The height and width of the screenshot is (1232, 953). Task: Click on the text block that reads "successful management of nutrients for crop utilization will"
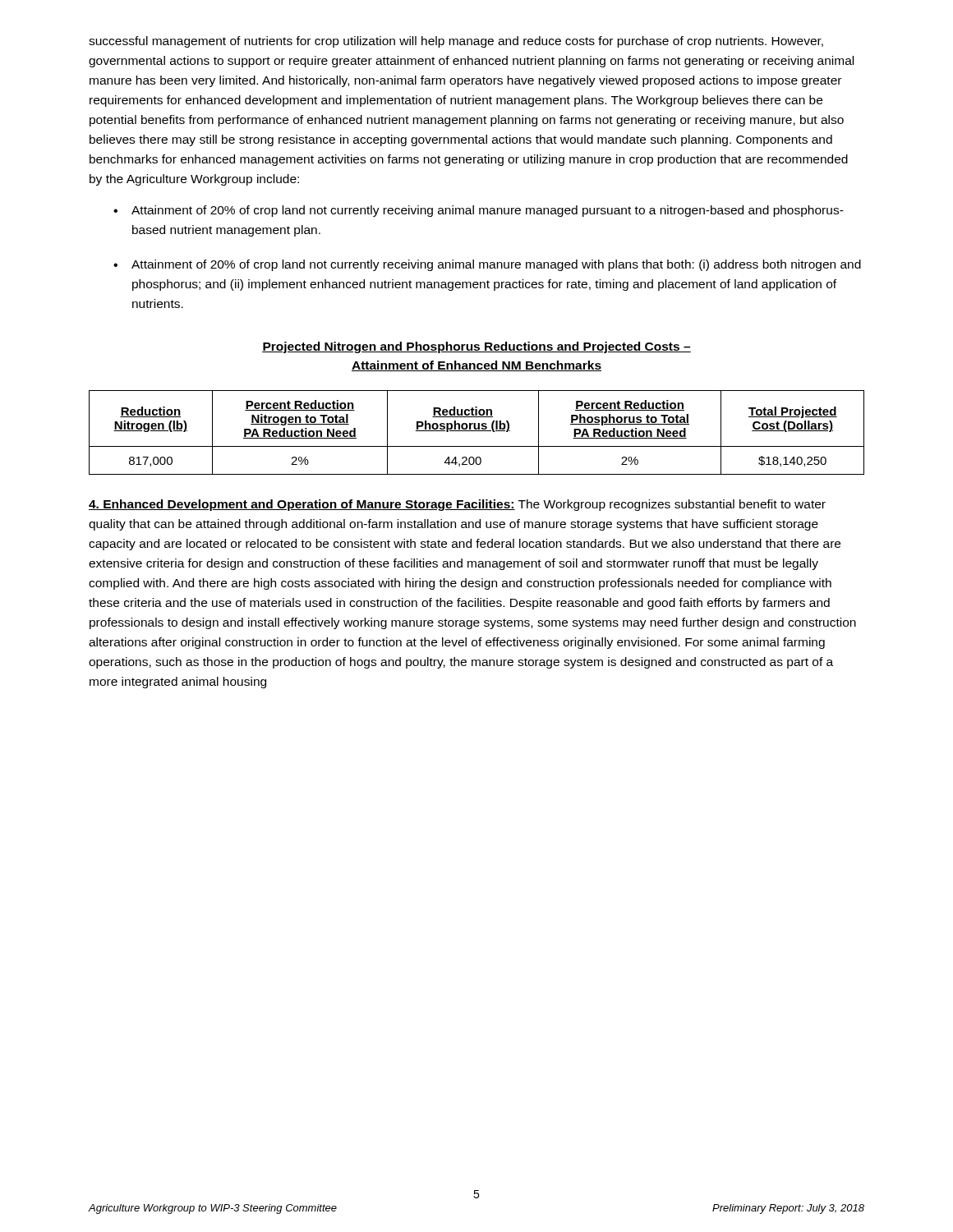tap(472, 110)
